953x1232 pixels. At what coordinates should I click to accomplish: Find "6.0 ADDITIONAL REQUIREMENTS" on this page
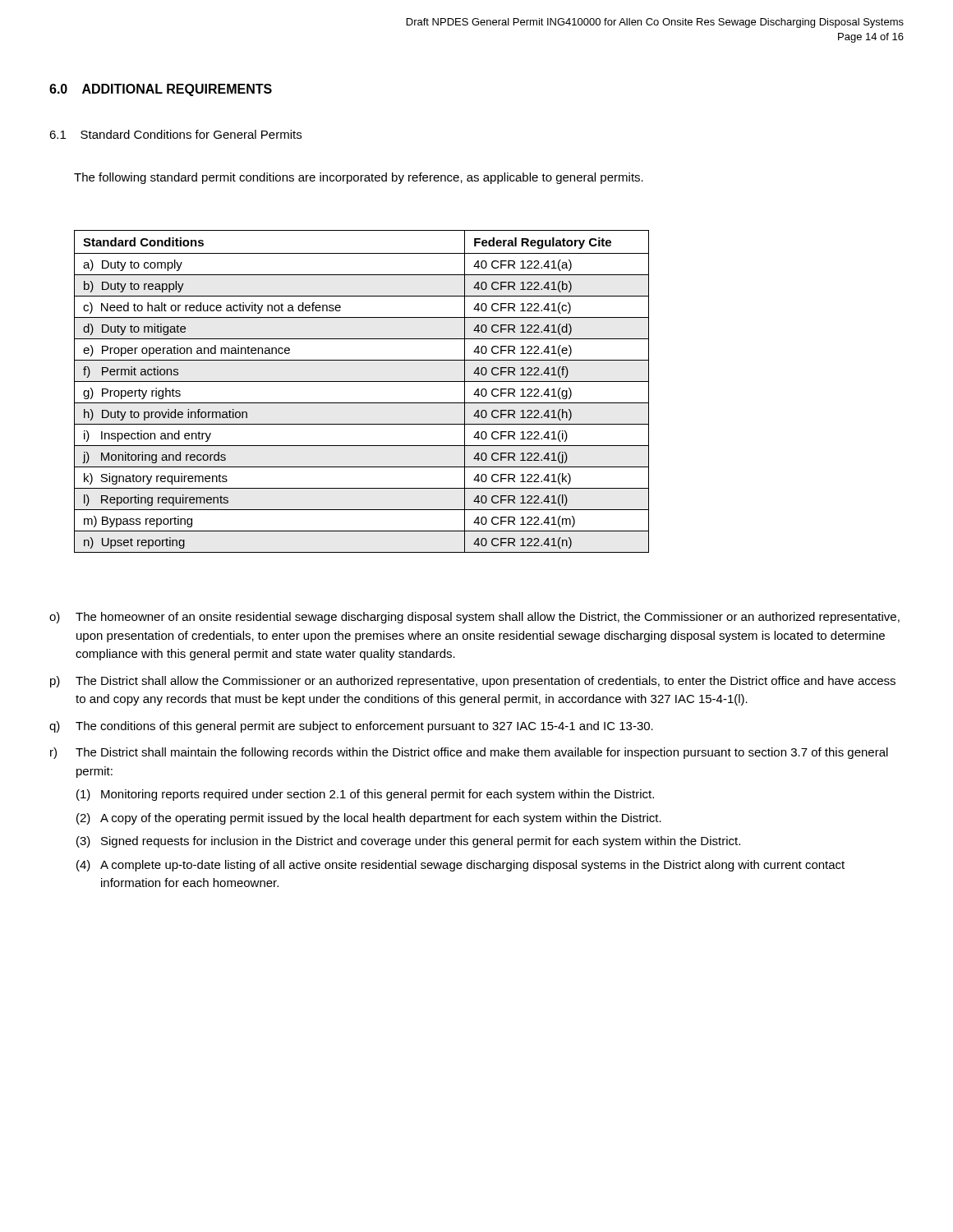pos(161,89)
